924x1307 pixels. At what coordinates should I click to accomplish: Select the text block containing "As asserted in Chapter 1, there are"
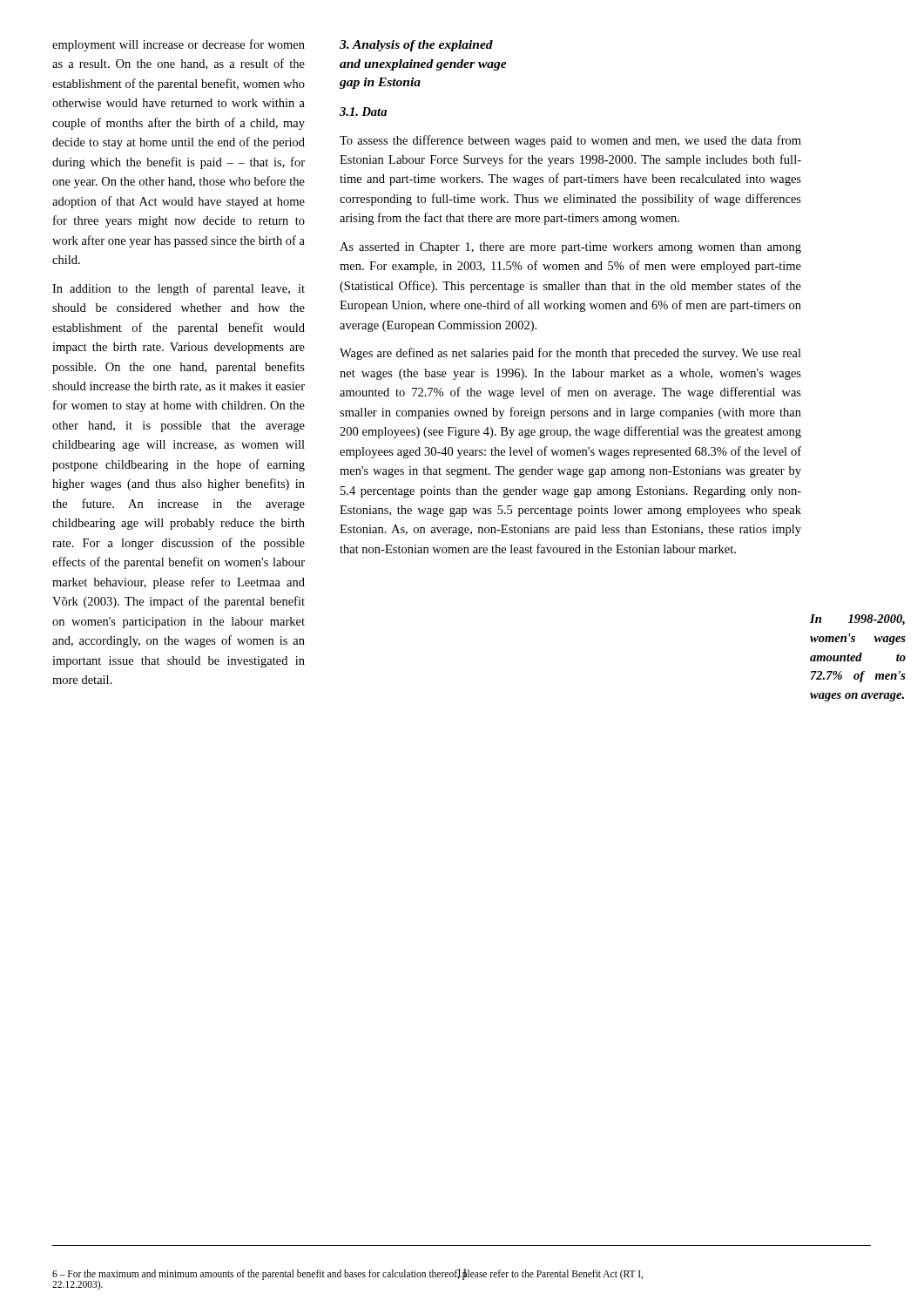click(570, 286)
